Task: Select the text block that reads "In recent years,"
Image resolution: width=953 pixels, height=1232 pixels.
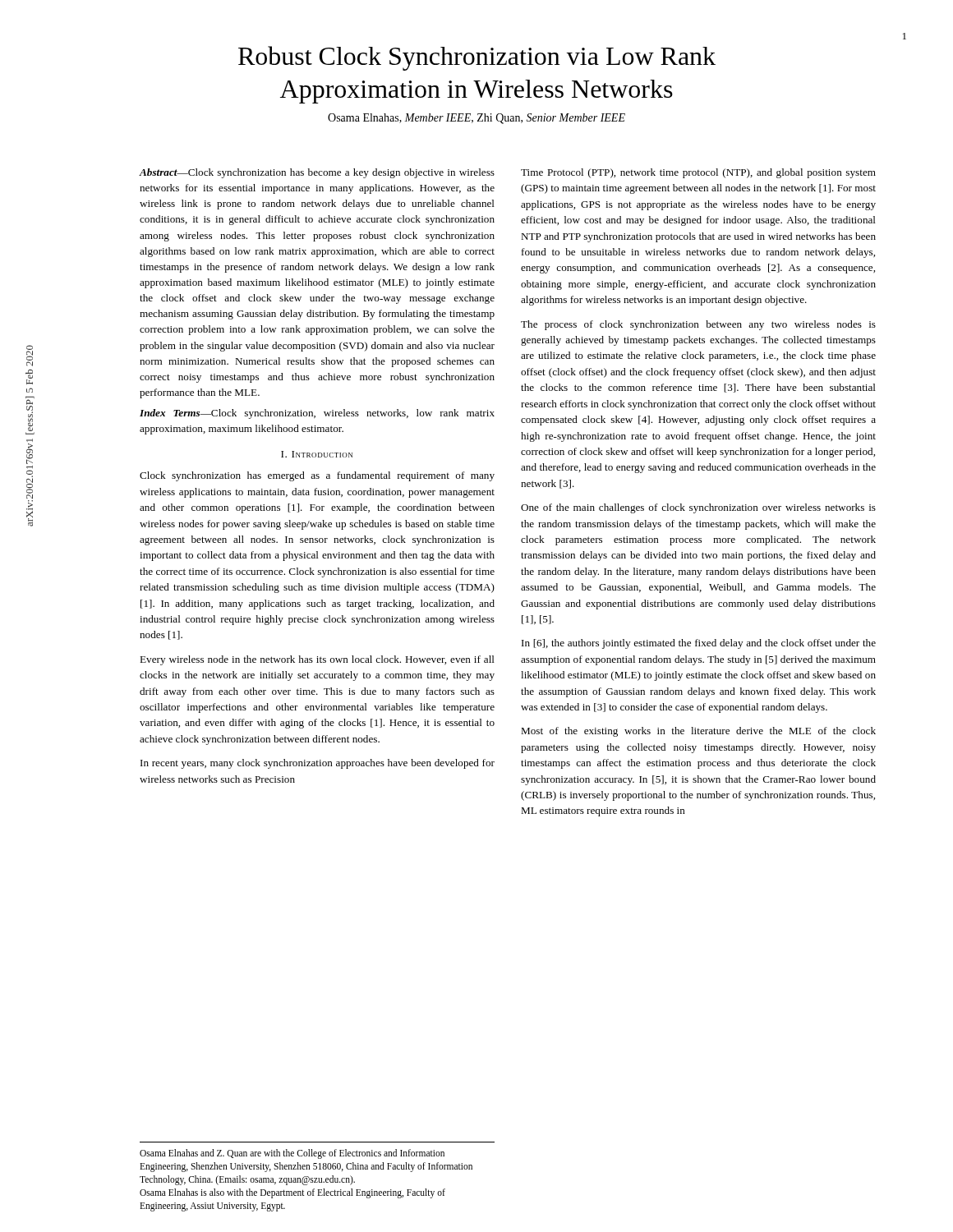Action: click(317, 771)
